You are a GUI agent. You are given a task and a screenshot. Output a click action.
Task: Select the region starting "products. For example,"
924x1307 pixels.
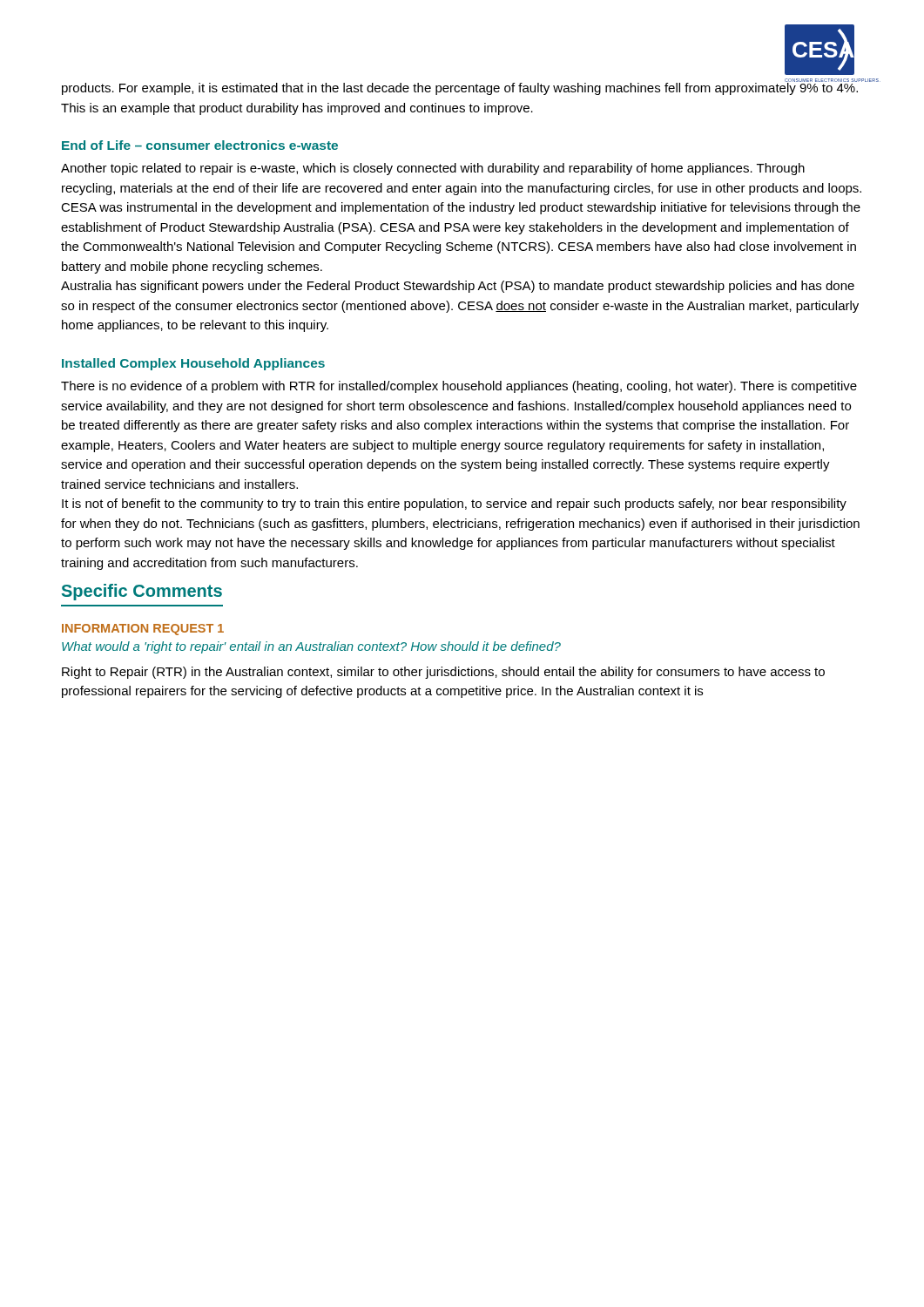click(x=462, y=98)
